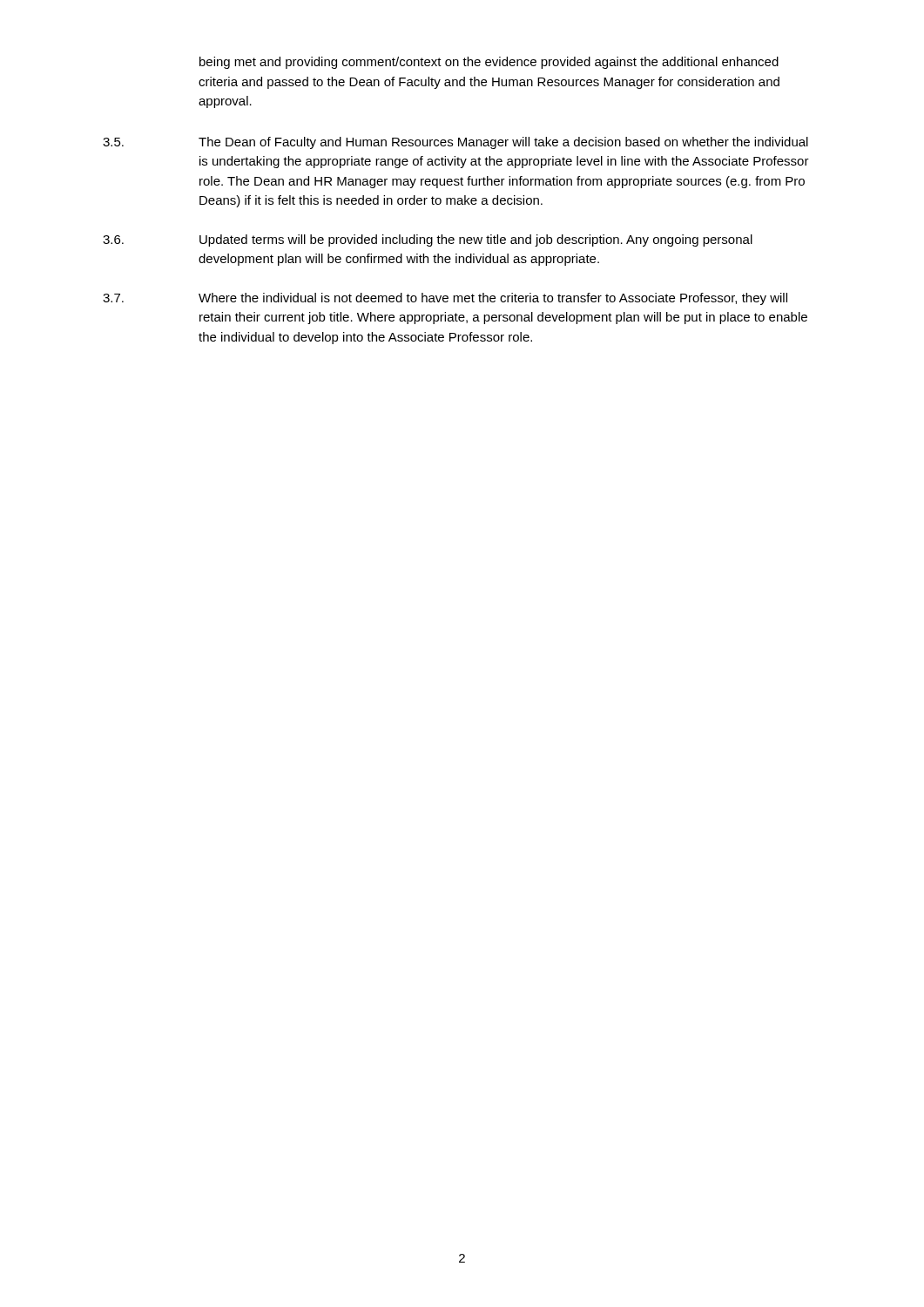Locate the text starting "3.5. The Dean of Faculty and Human Resources"
The width and height of the screenshot is (924, 1307).
coord(462,171)
